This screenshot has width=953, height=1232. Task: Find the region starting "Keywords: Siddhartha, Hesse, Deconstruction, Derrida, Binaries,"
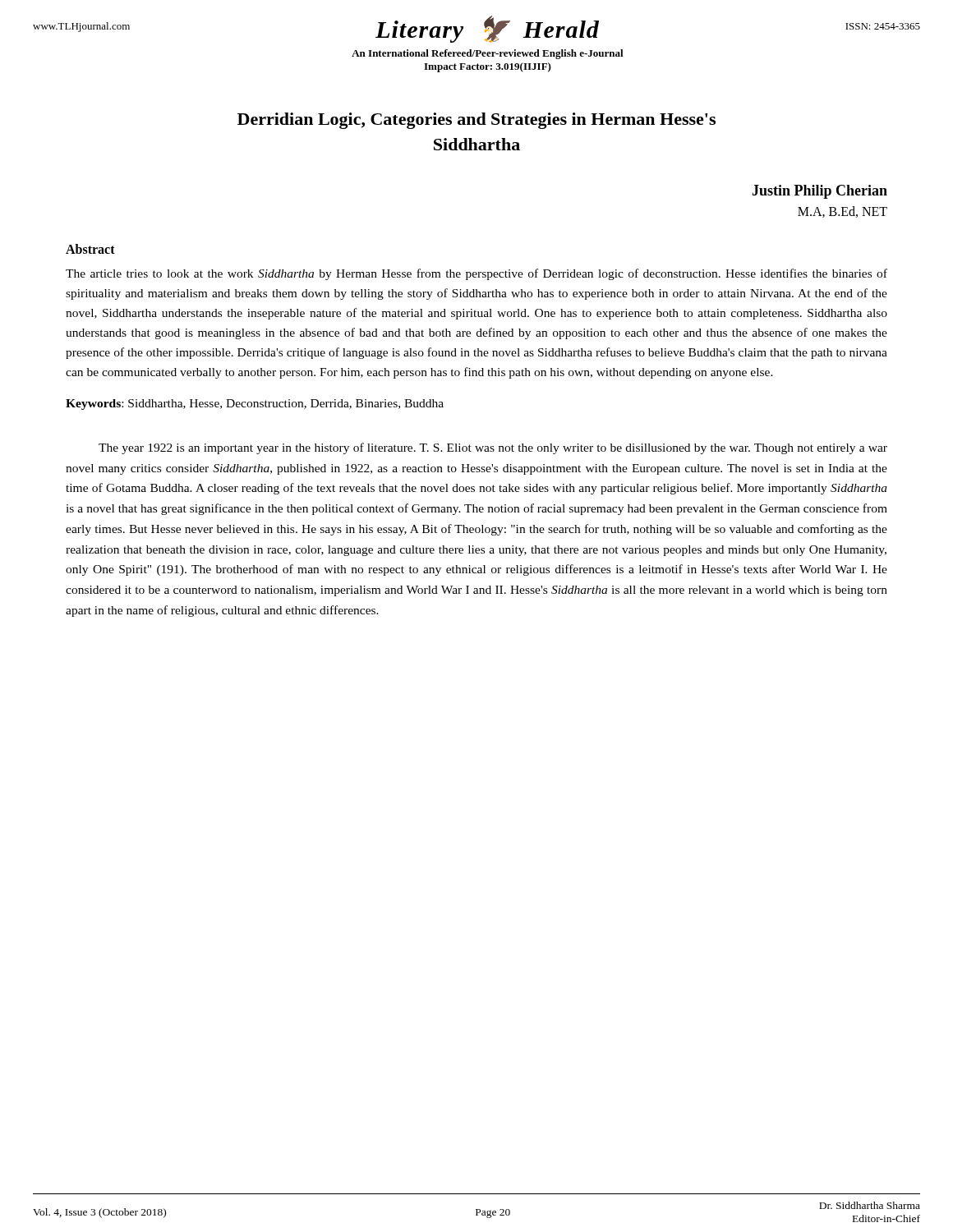[255, 403]
